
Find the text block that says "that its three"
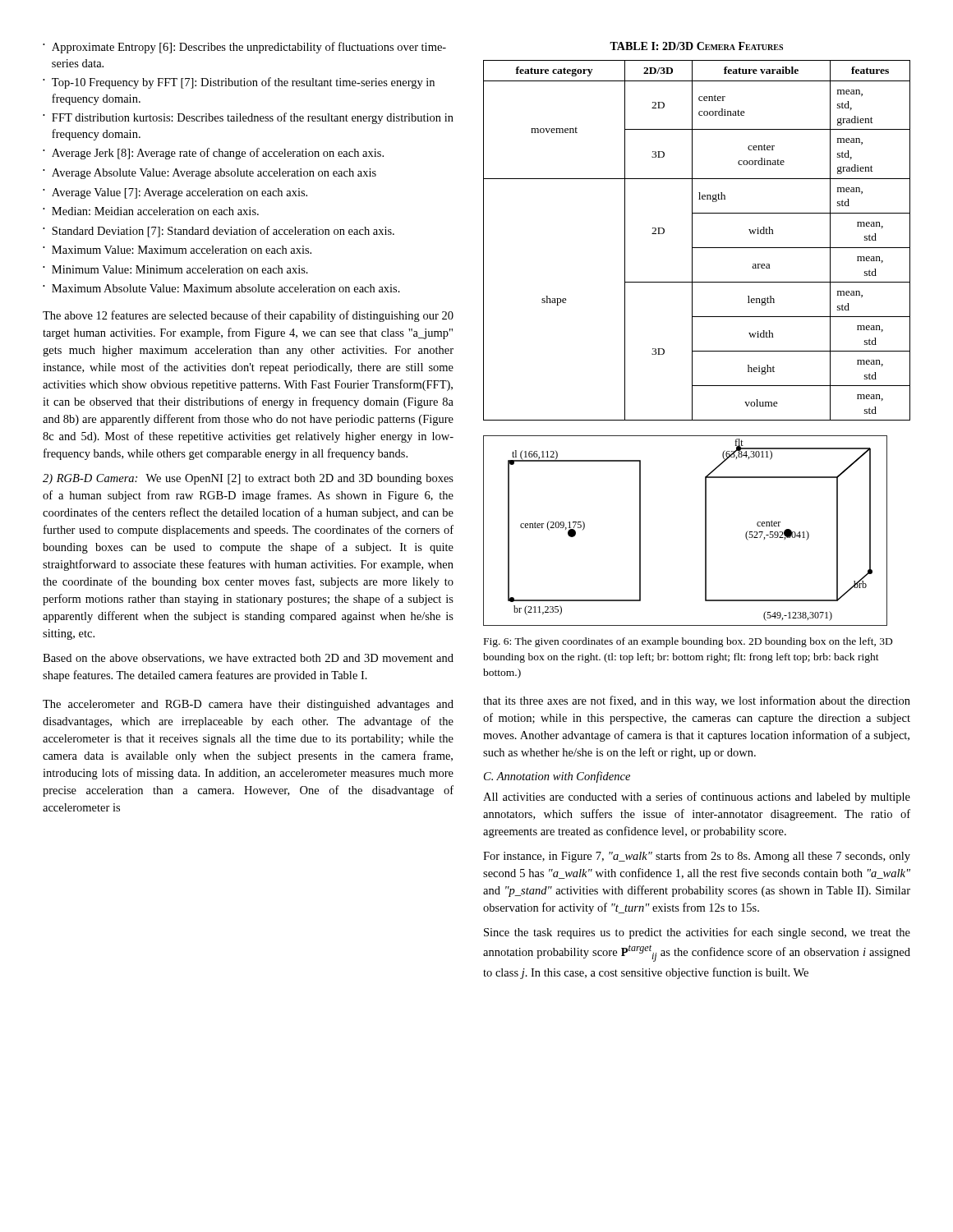697,727
